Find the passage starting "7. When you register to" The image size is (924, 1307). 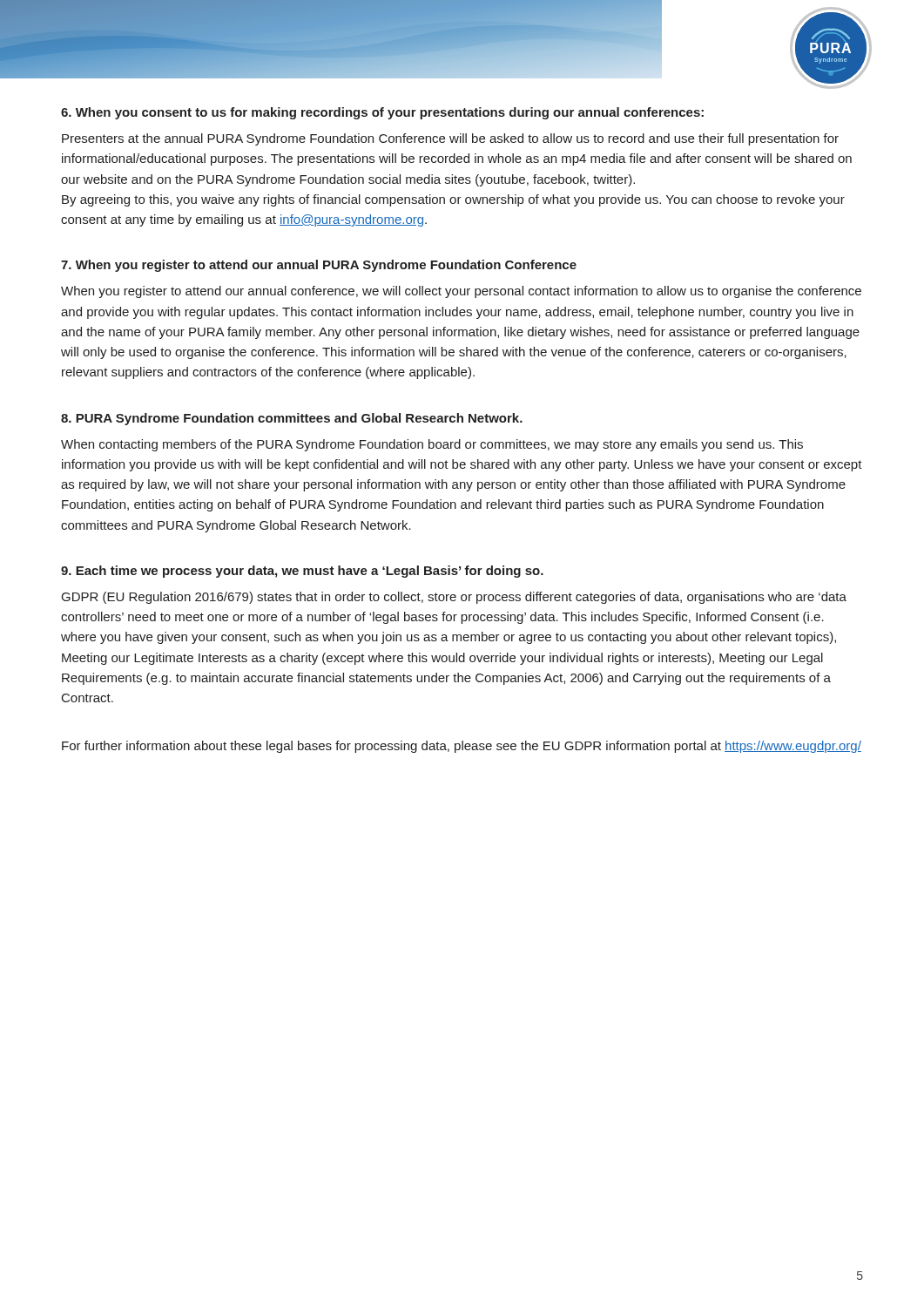(319, 265)
